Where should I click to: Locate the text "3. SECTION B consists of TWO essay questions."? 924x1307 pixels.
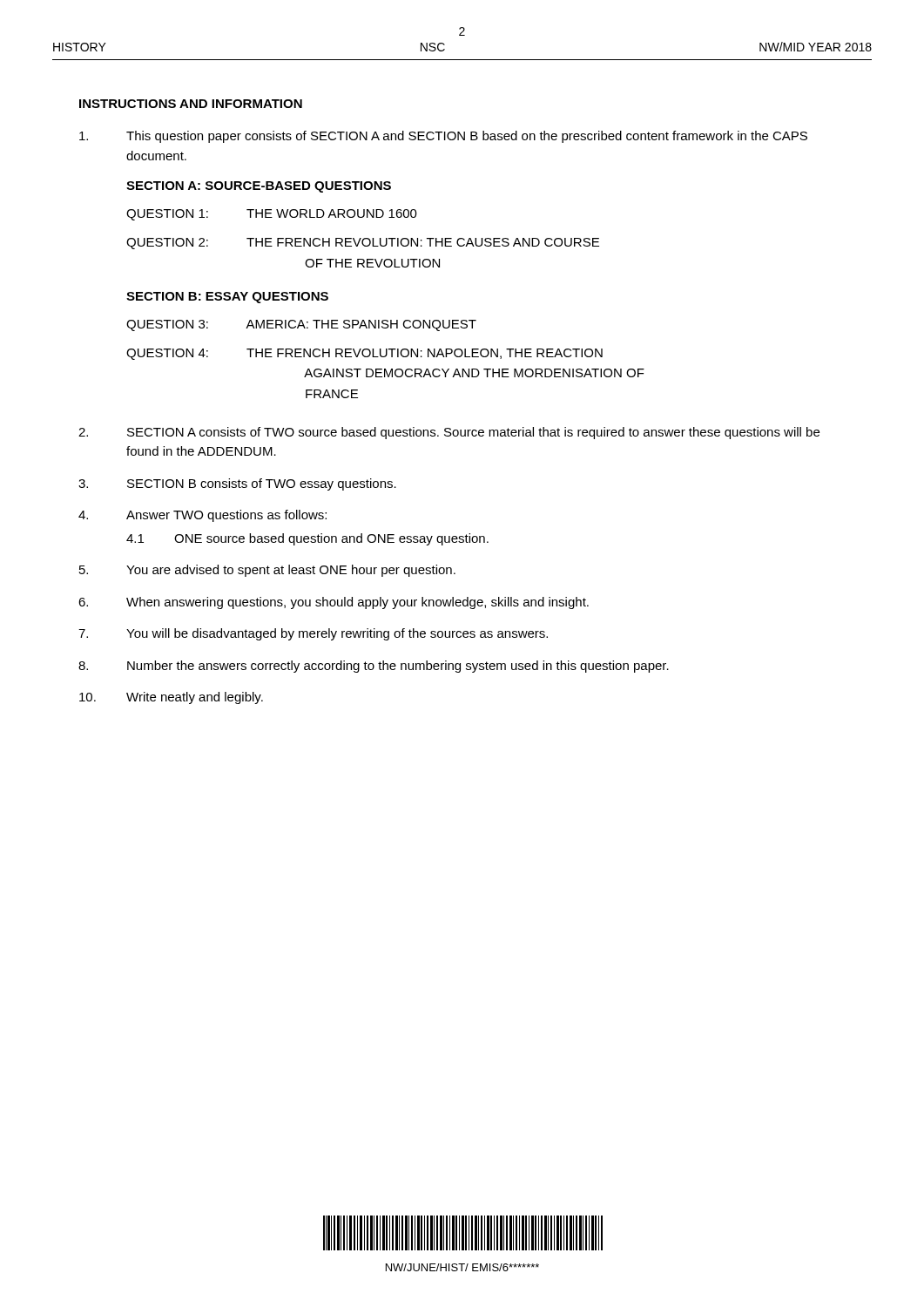click(237, 484)
